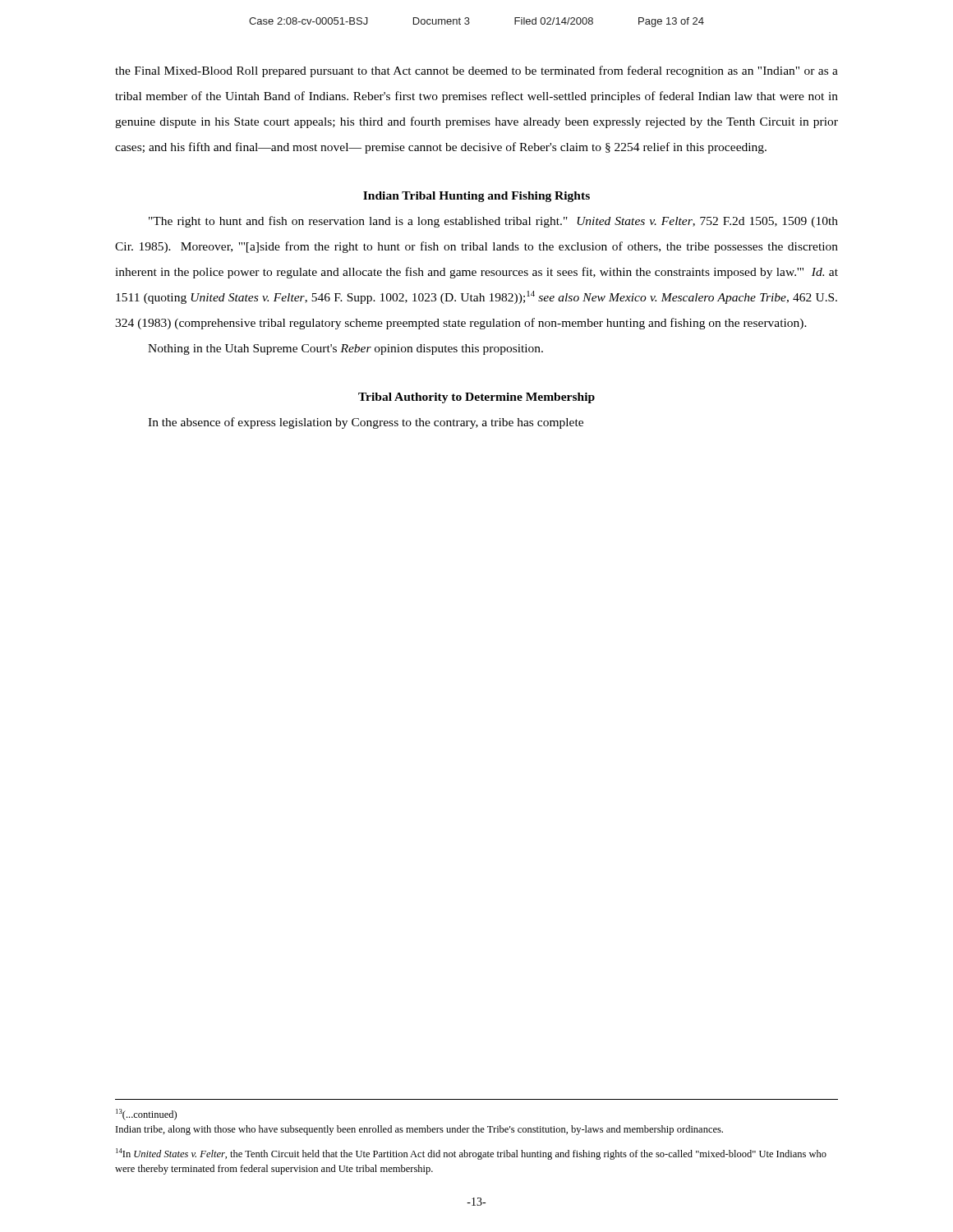
Task: Navigate to the text starting "Nothing in the"
Action: coord(346,348)
